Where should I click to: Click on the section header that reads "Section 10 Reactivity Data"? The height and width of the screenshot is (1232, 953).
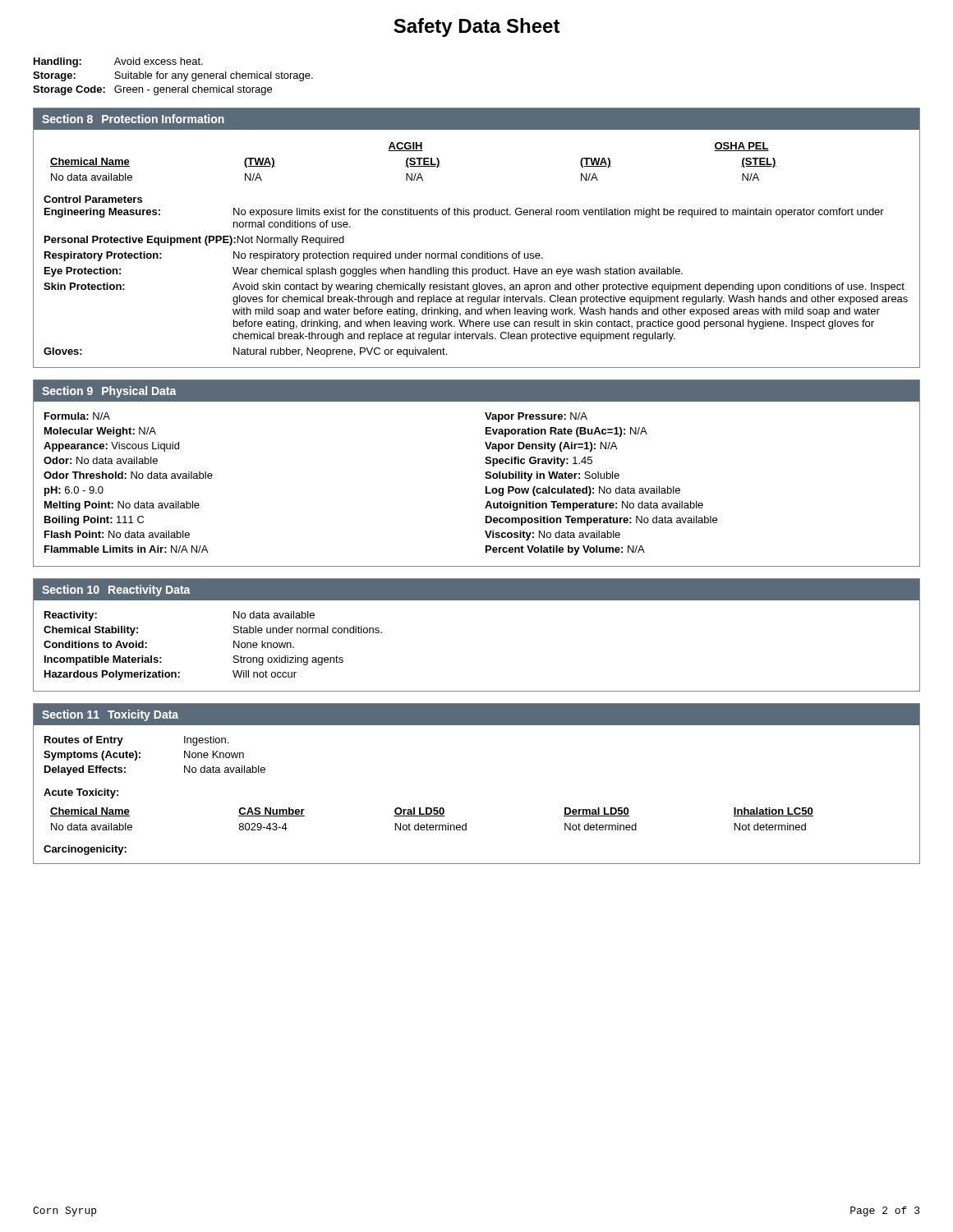pyautogui.click(x=116, y=590)
